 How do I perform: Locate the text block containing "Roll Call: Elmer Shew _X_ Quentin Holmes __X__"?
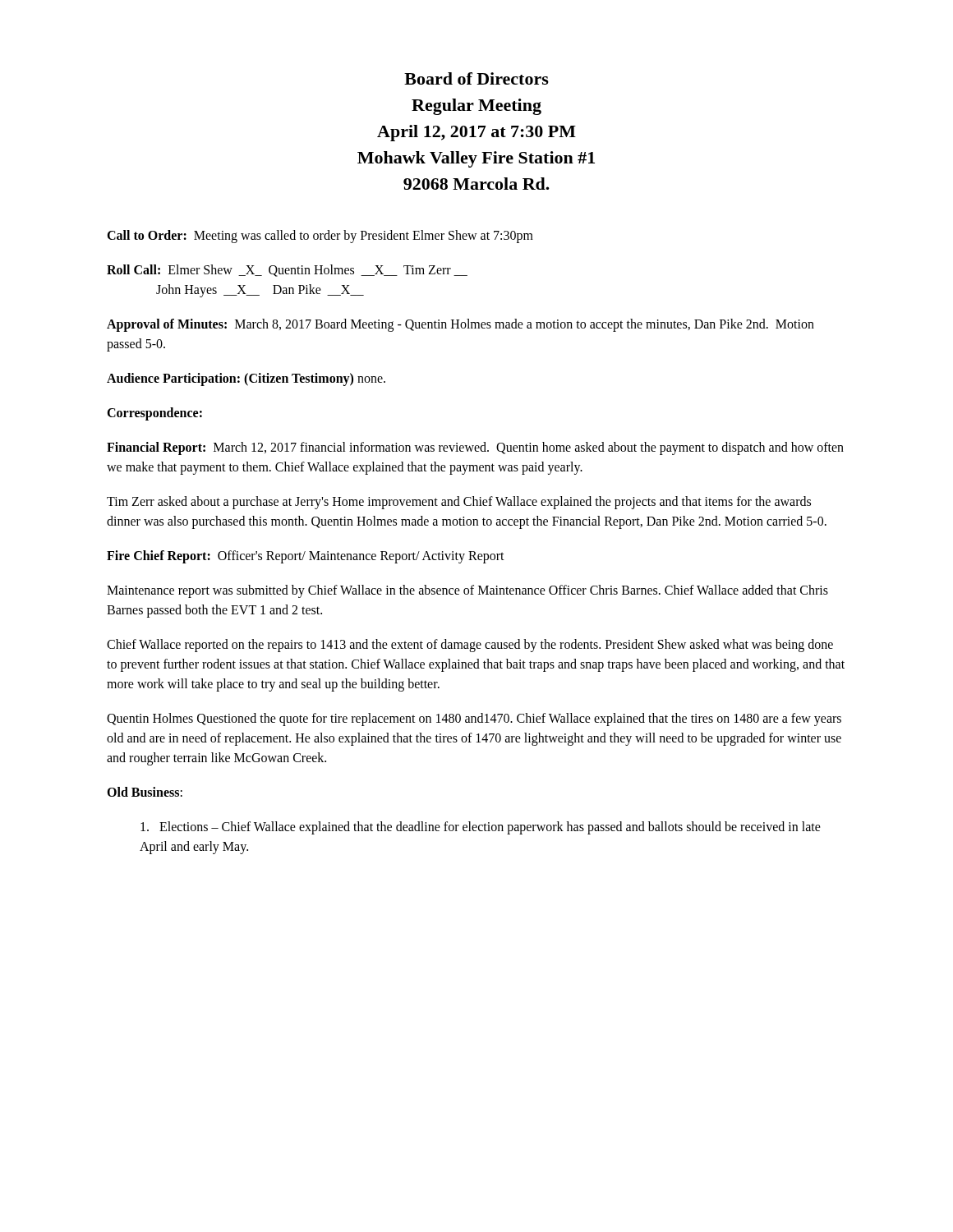[287, 282]
